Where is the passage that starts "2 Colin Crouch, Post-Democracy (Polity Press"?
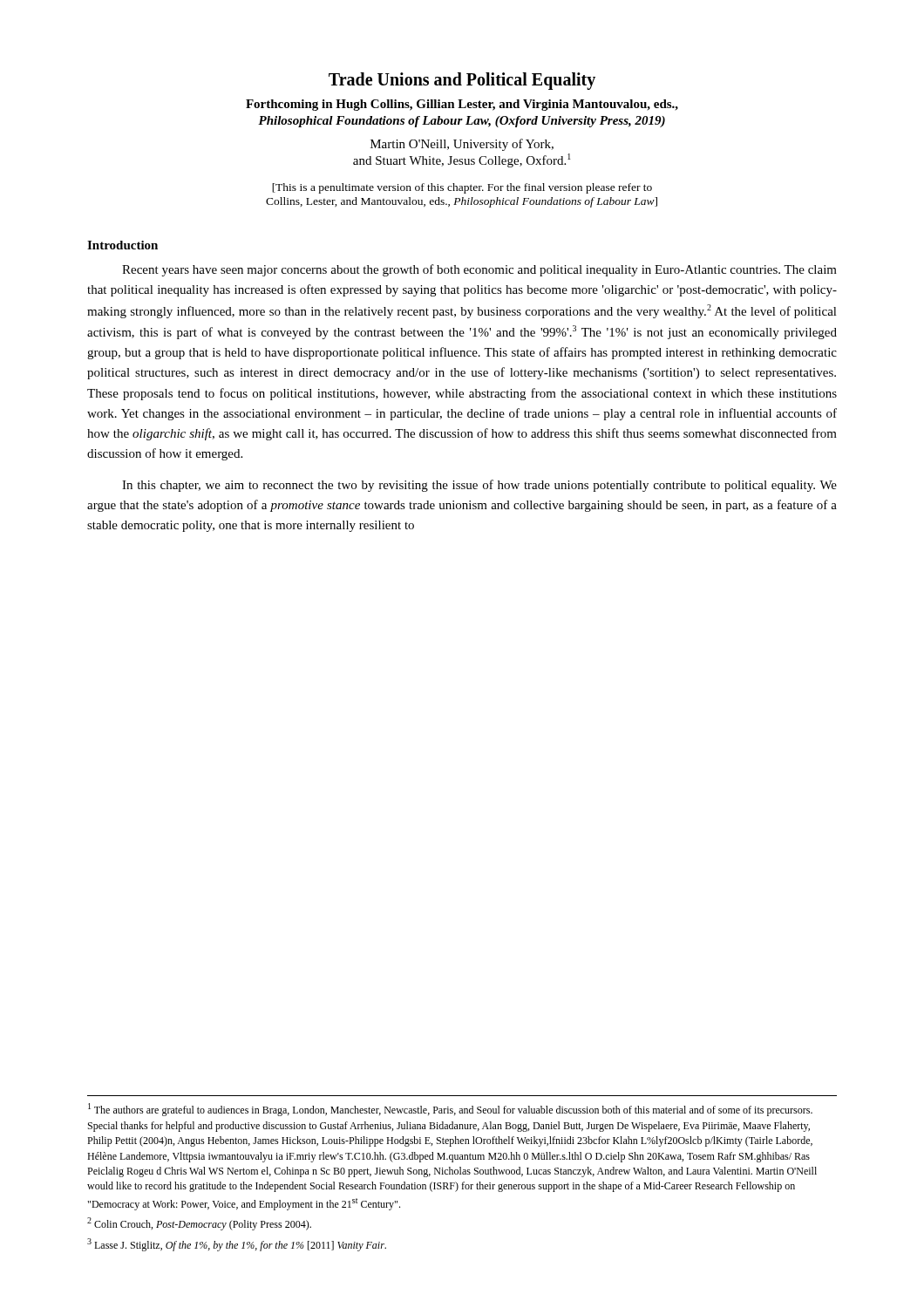The height and width of the screenshot is (1308, 924). [199, 1223]
